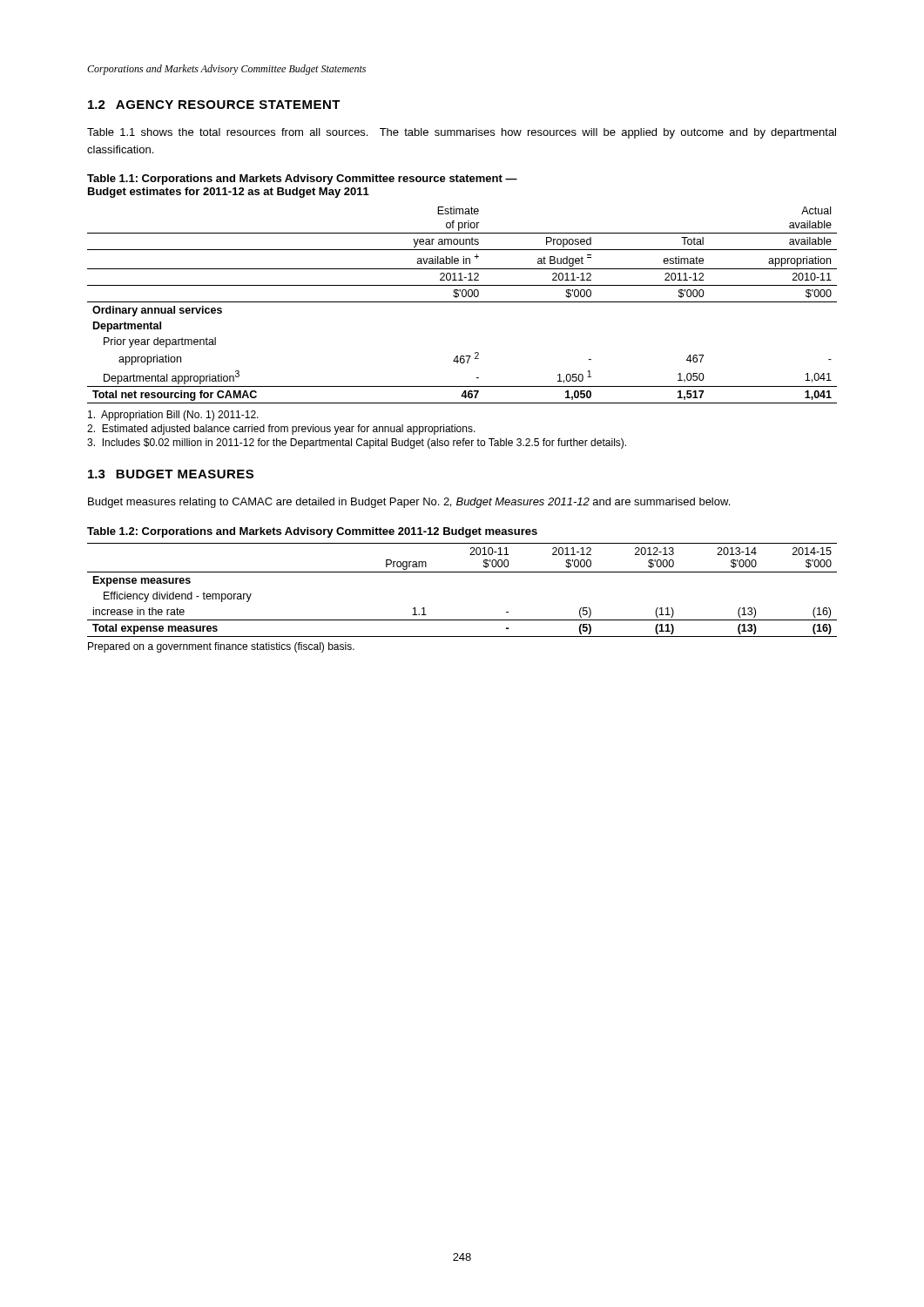Select the block starting "Table 1.1: Corporations and Markets Advisory"
The image size is (924, 1307).
point(462,185)
